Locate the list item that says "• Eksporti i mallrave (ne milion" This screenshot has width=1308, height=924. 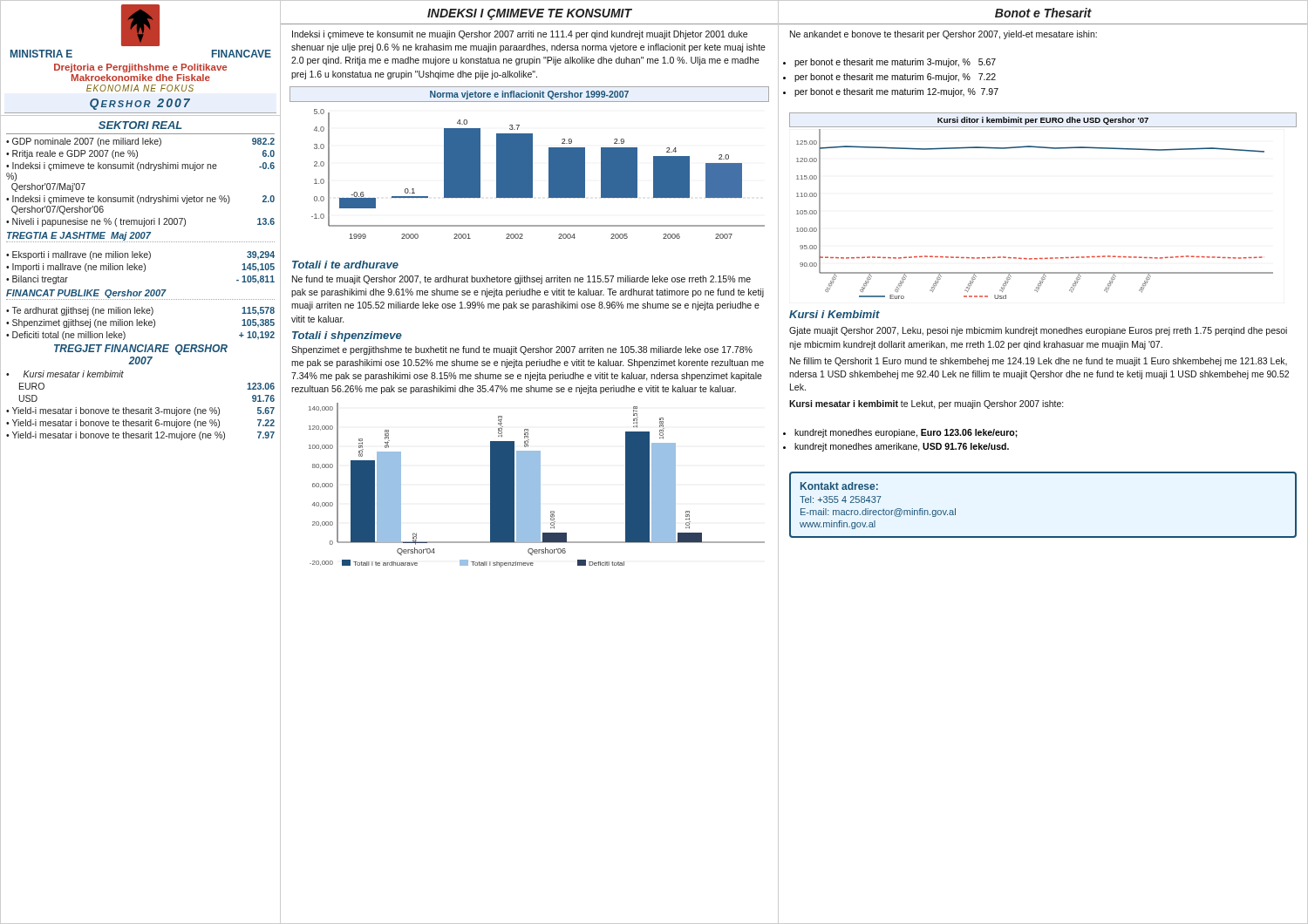click(x=140, y=255)
